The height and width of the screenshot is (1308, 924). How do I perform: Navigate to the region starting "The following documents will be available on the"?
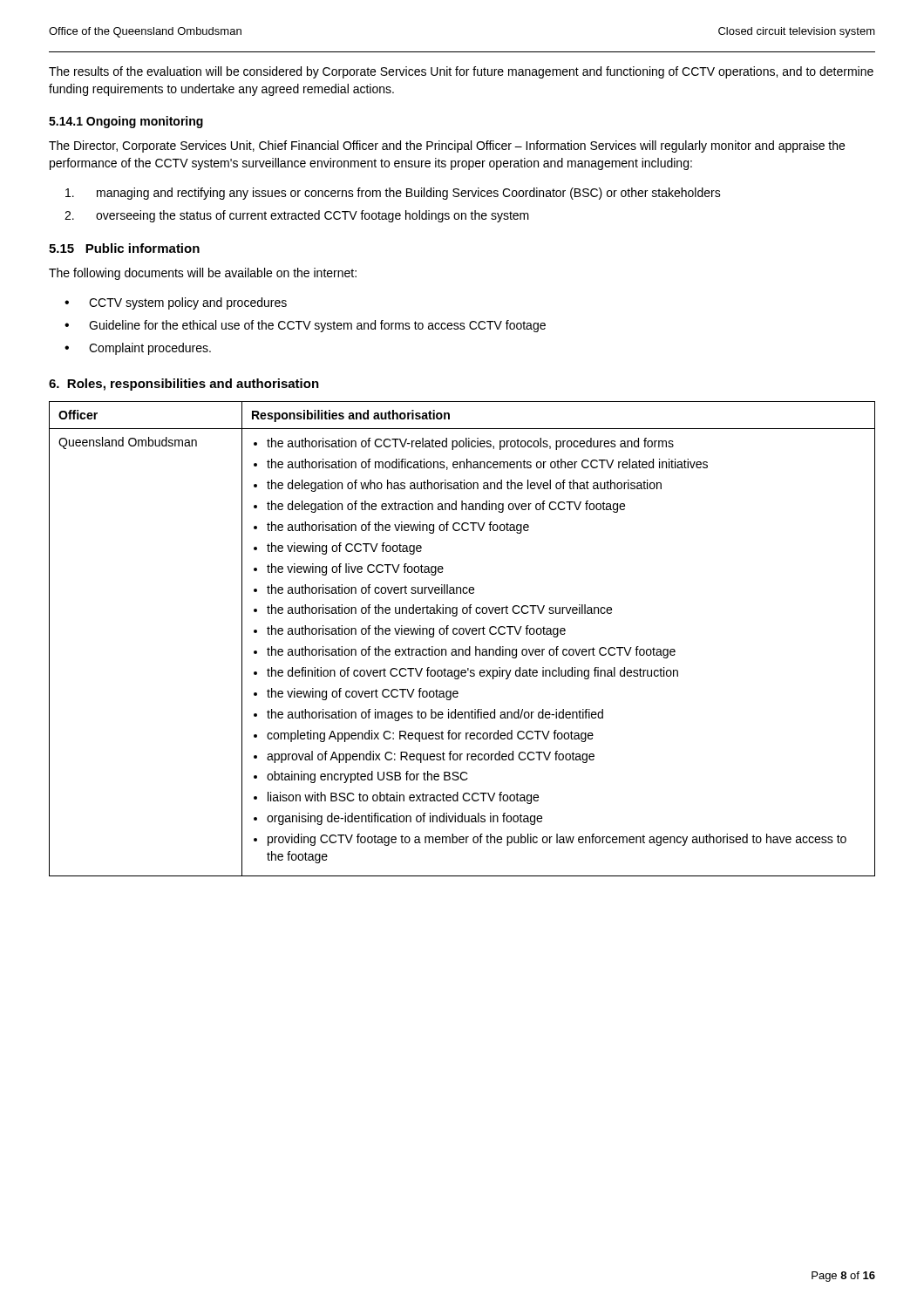[x=203, y=273]
